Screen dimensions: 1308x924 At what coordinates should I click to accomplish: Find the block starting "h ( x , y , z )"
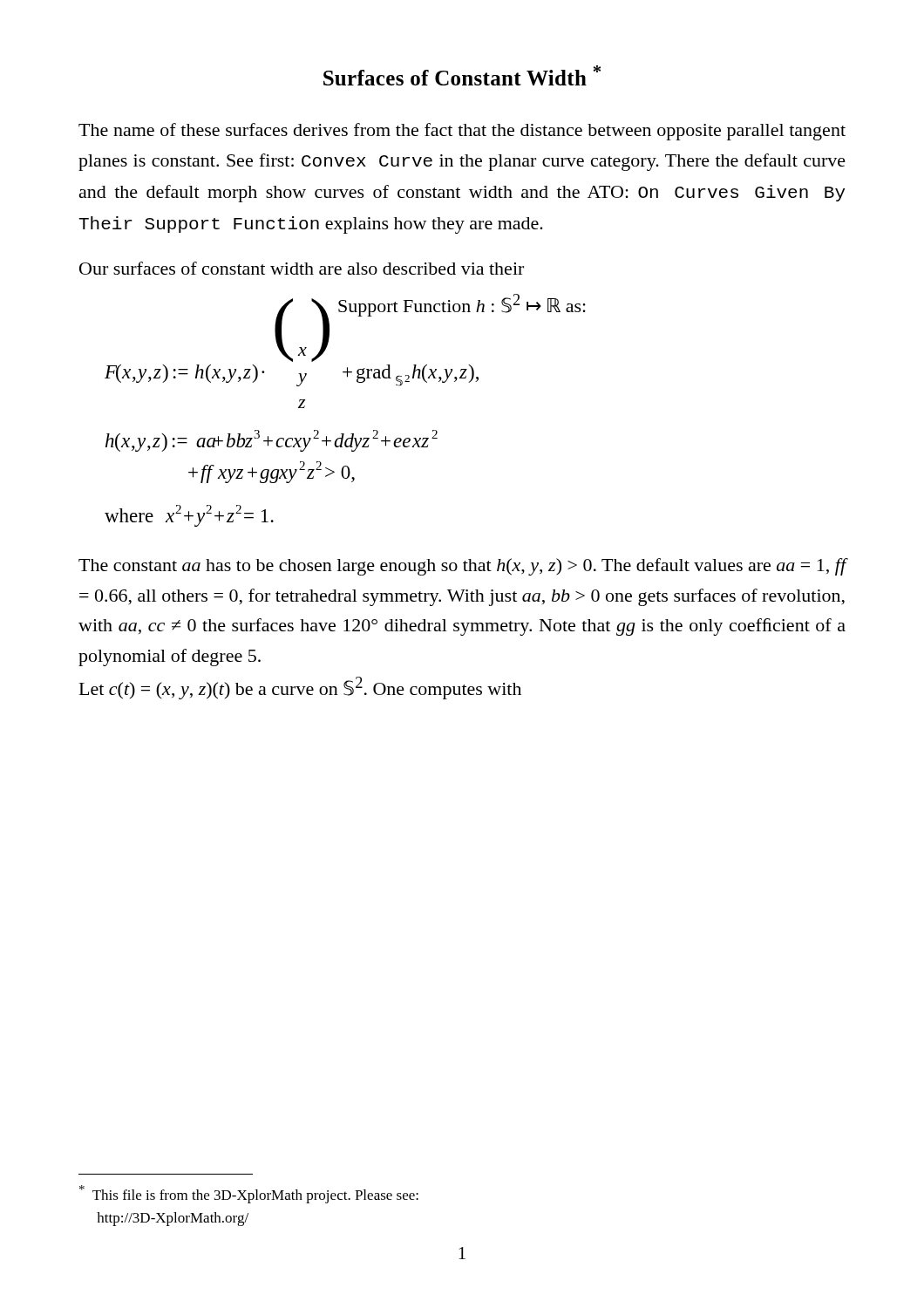tap(272, 441)
